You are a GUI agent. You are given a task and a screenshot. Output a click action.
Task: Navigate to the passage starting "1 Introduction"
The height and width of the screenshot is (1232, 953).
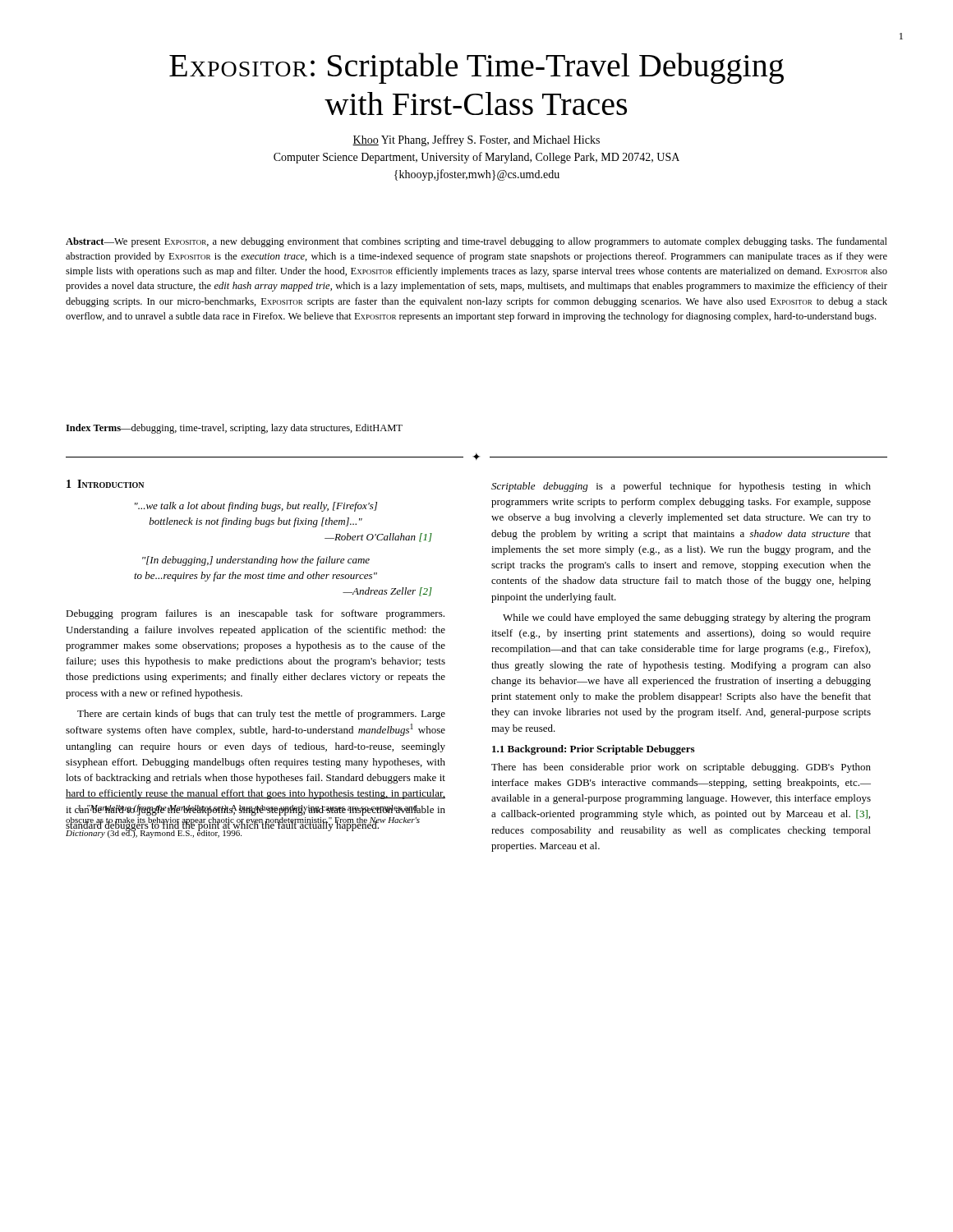tap(105, 484)
